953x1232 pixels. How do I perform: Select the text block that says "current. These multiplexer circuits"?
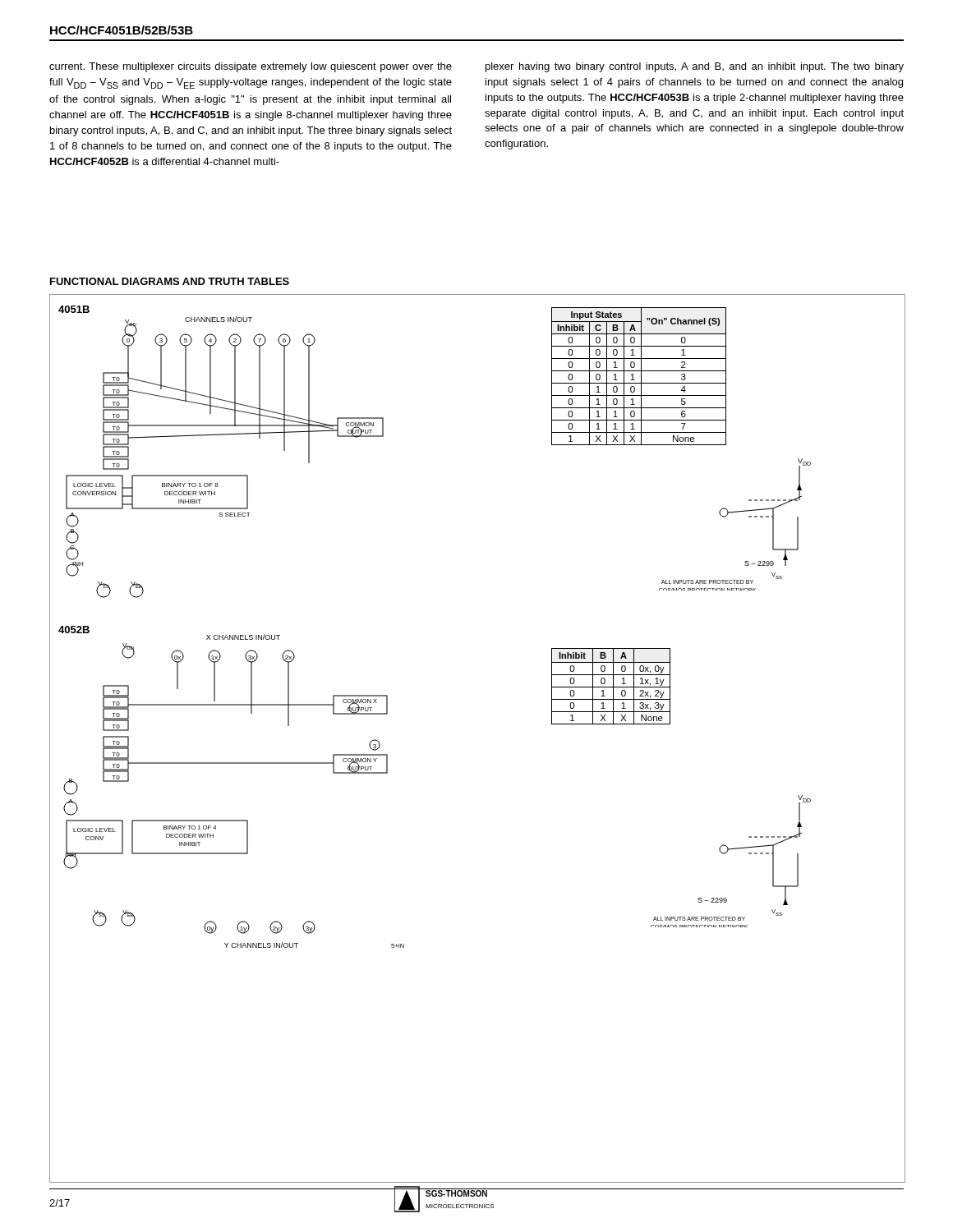pos(251,114)
